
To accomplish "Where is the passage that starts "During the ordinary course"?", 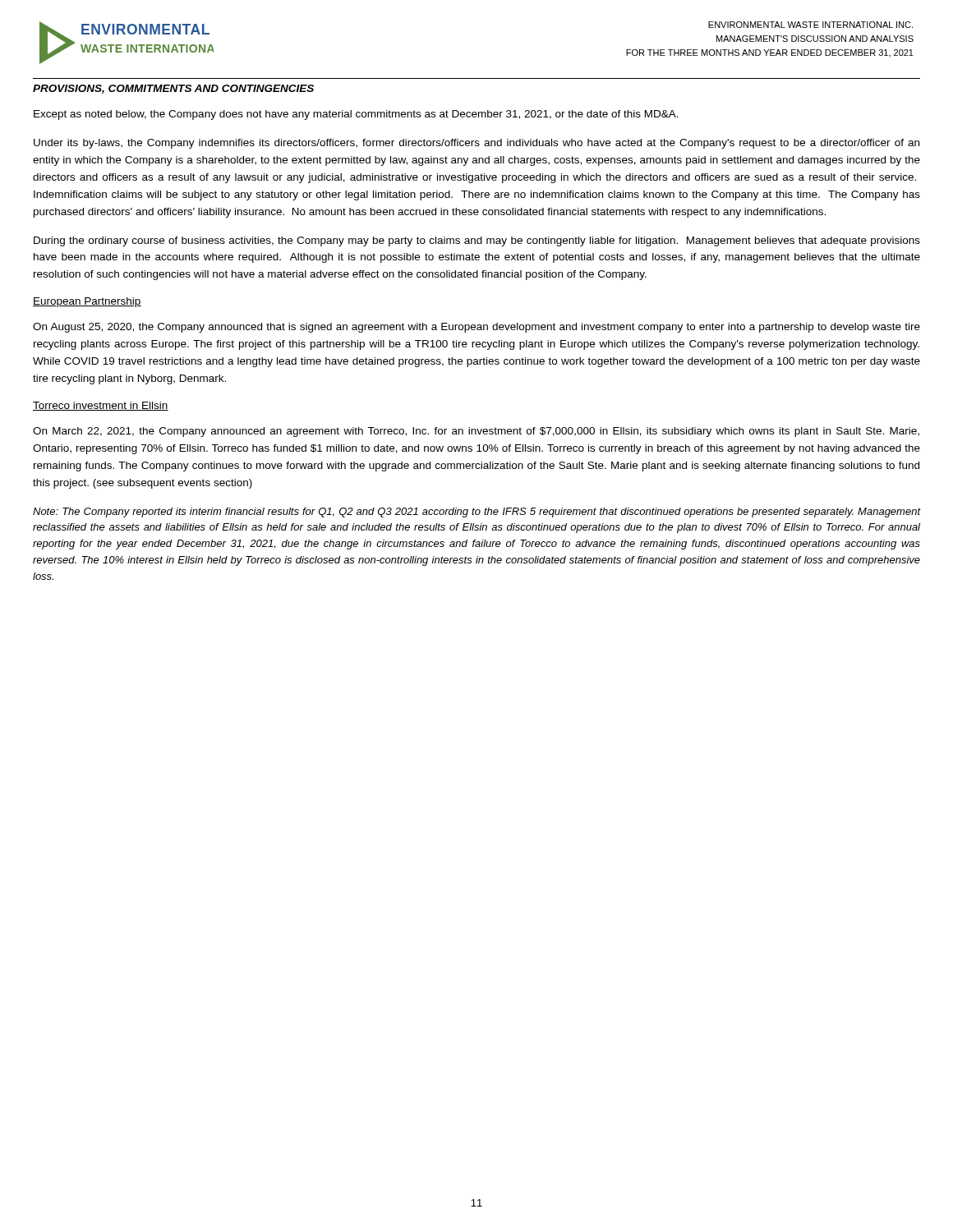I will point(476,257).
